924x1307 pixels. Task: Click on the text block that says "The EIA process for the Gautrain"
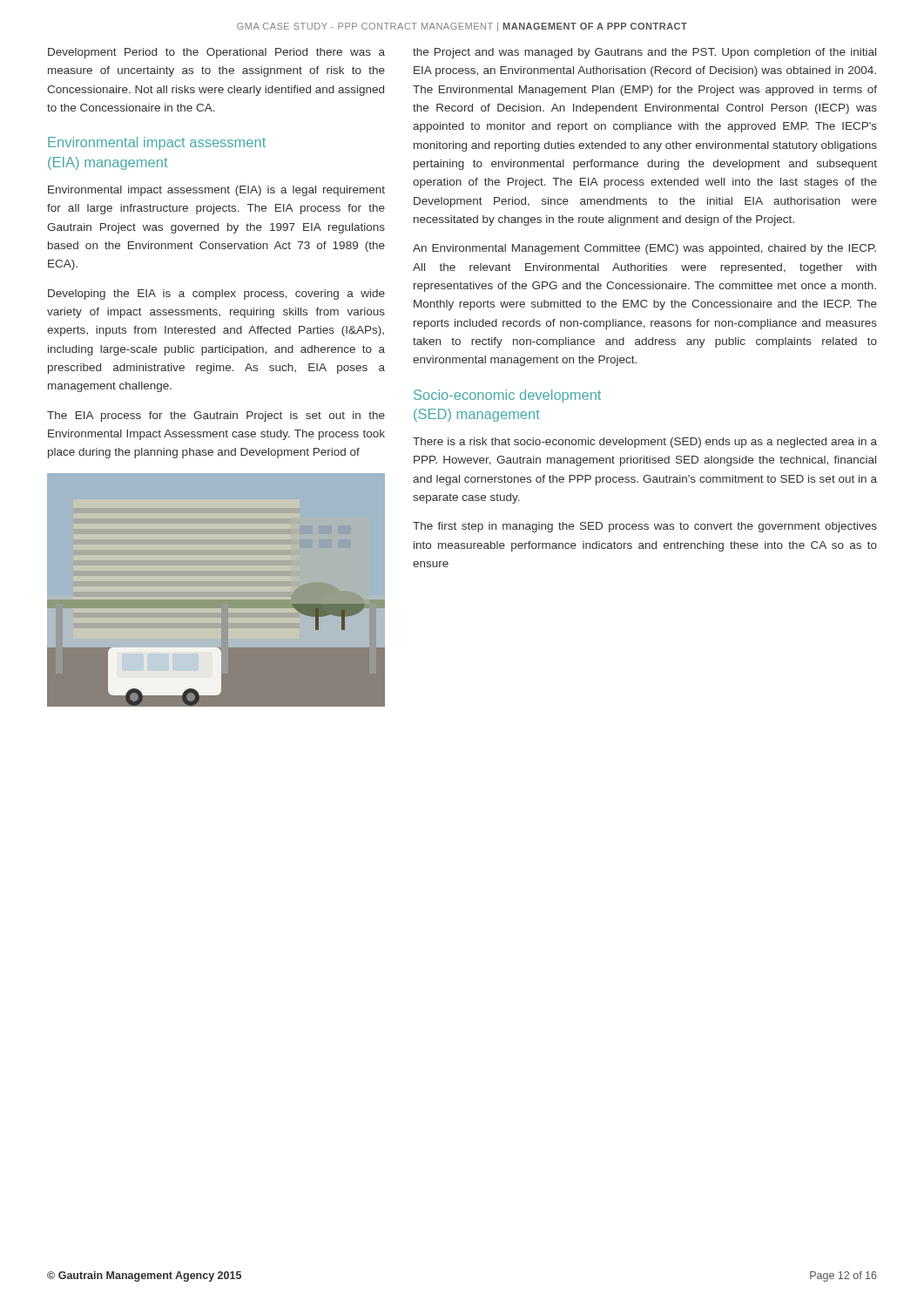coord(216,433)
